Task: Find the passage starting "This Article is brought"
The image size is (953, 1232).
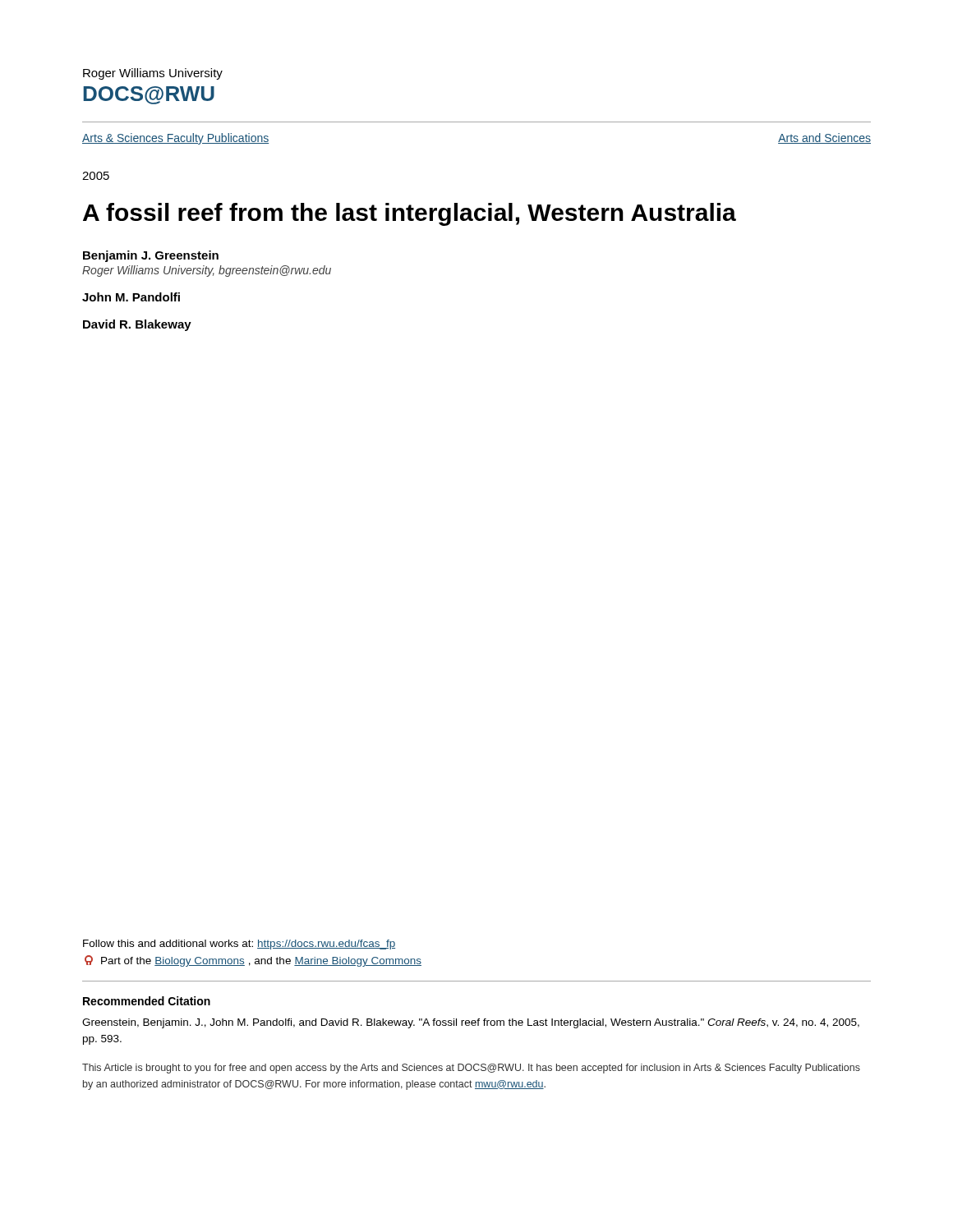Action: pyautogui.click(x=471, y=1076)
